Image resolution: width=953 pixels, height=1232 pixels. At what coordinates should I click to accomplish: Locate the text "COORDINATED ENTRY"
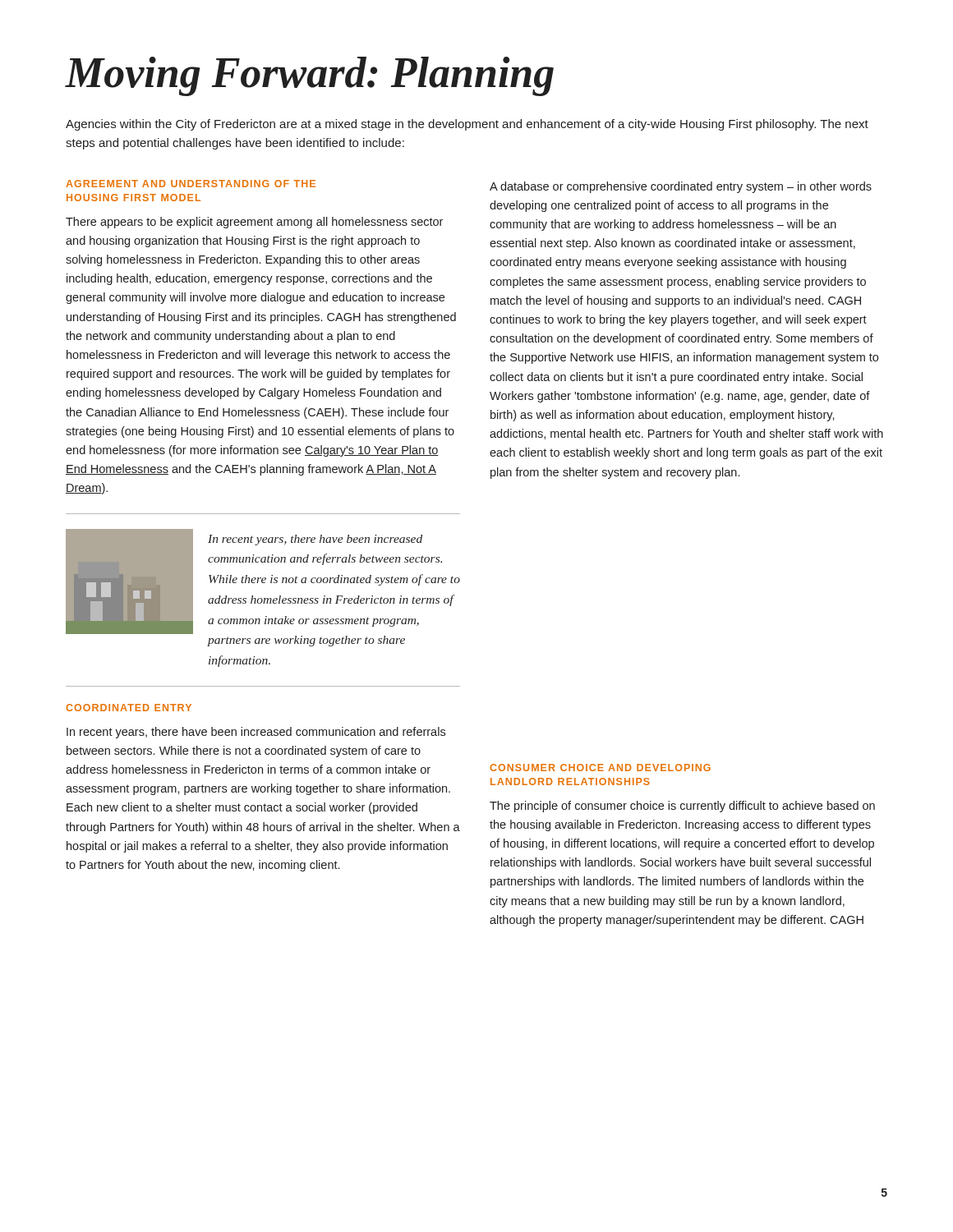click(x=129, y=708)
